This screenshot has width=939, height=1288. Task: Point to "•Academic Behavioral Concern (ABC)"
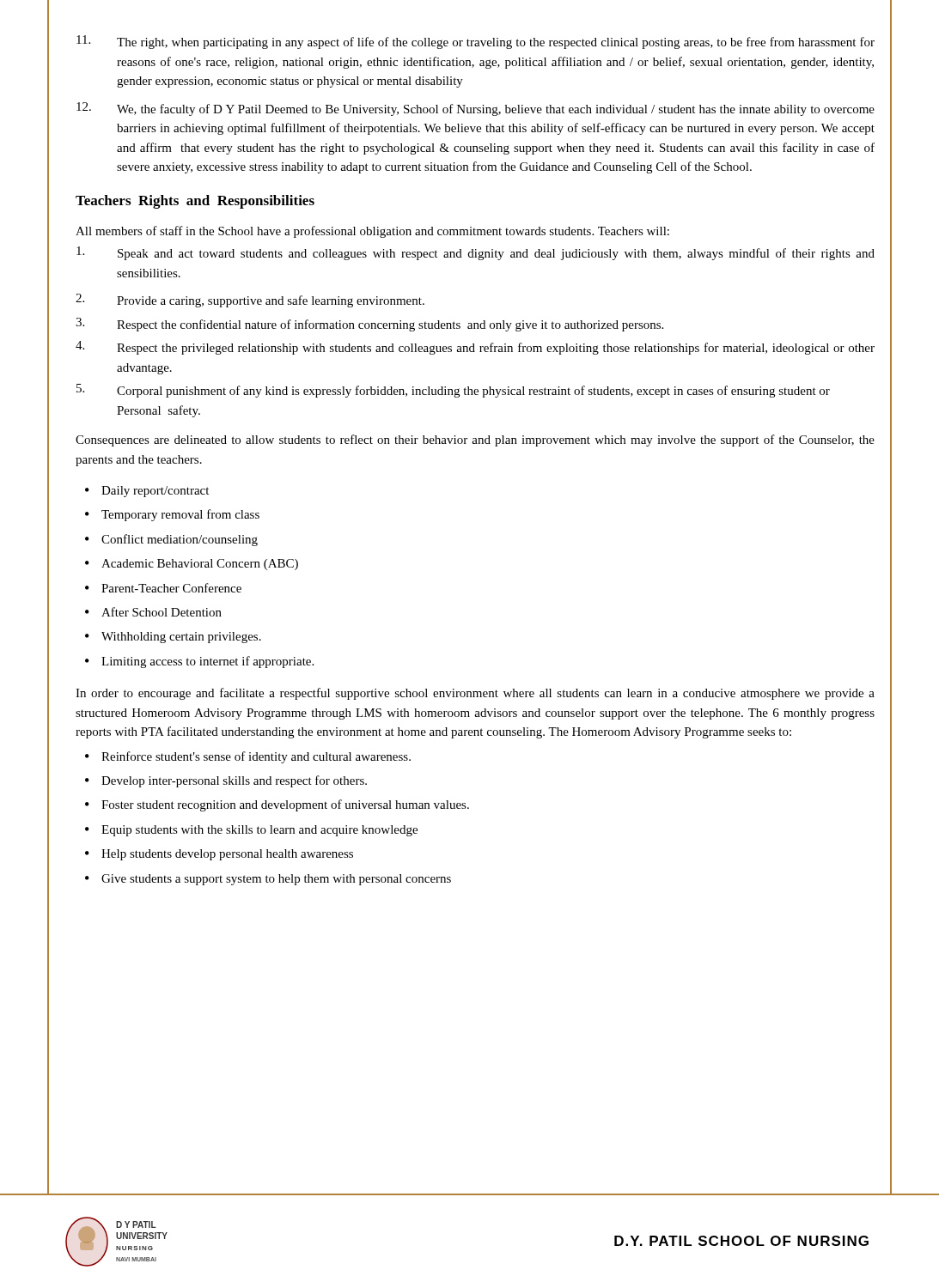tap(192, 565)
